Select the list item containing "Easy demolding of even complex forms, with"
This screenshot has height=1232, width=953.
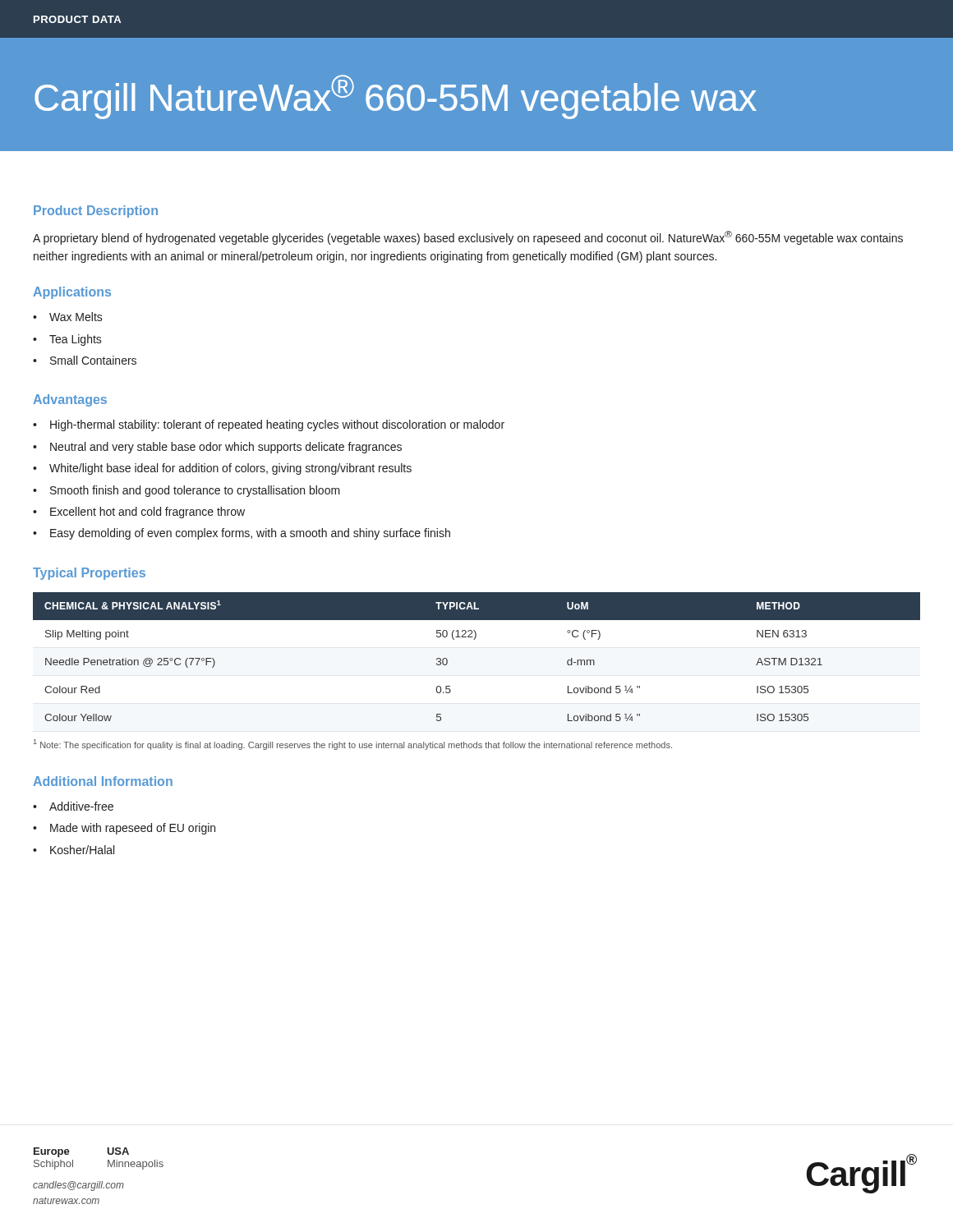(x=250, y=533)
